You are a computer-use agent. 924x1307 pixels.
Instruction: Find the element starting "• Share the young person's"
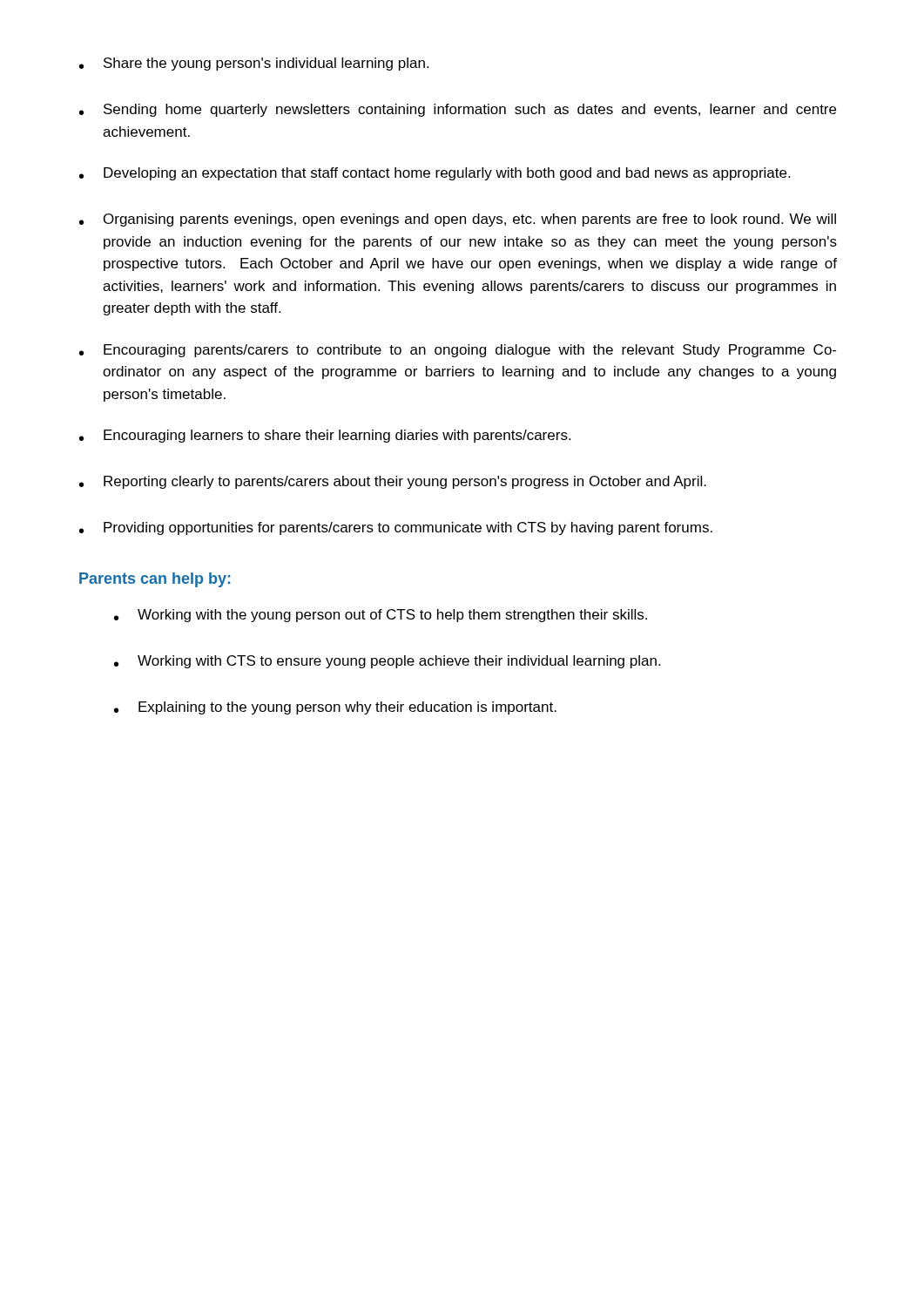(254, 64)
